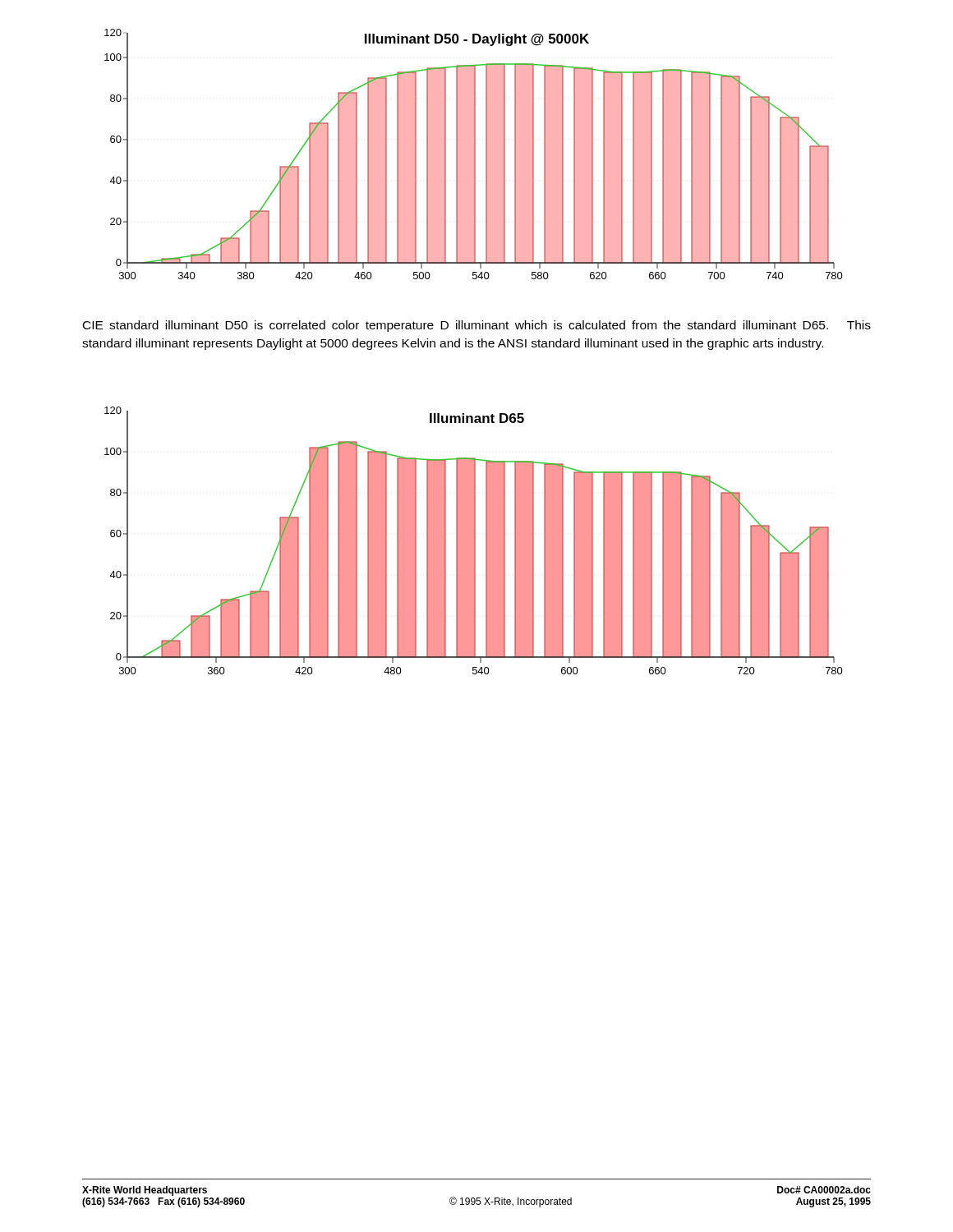953x1232 pixels.
Task: Find the text starting "CIE standard illuminant D50 is correlated color temperature"
Action: (476, 334)
